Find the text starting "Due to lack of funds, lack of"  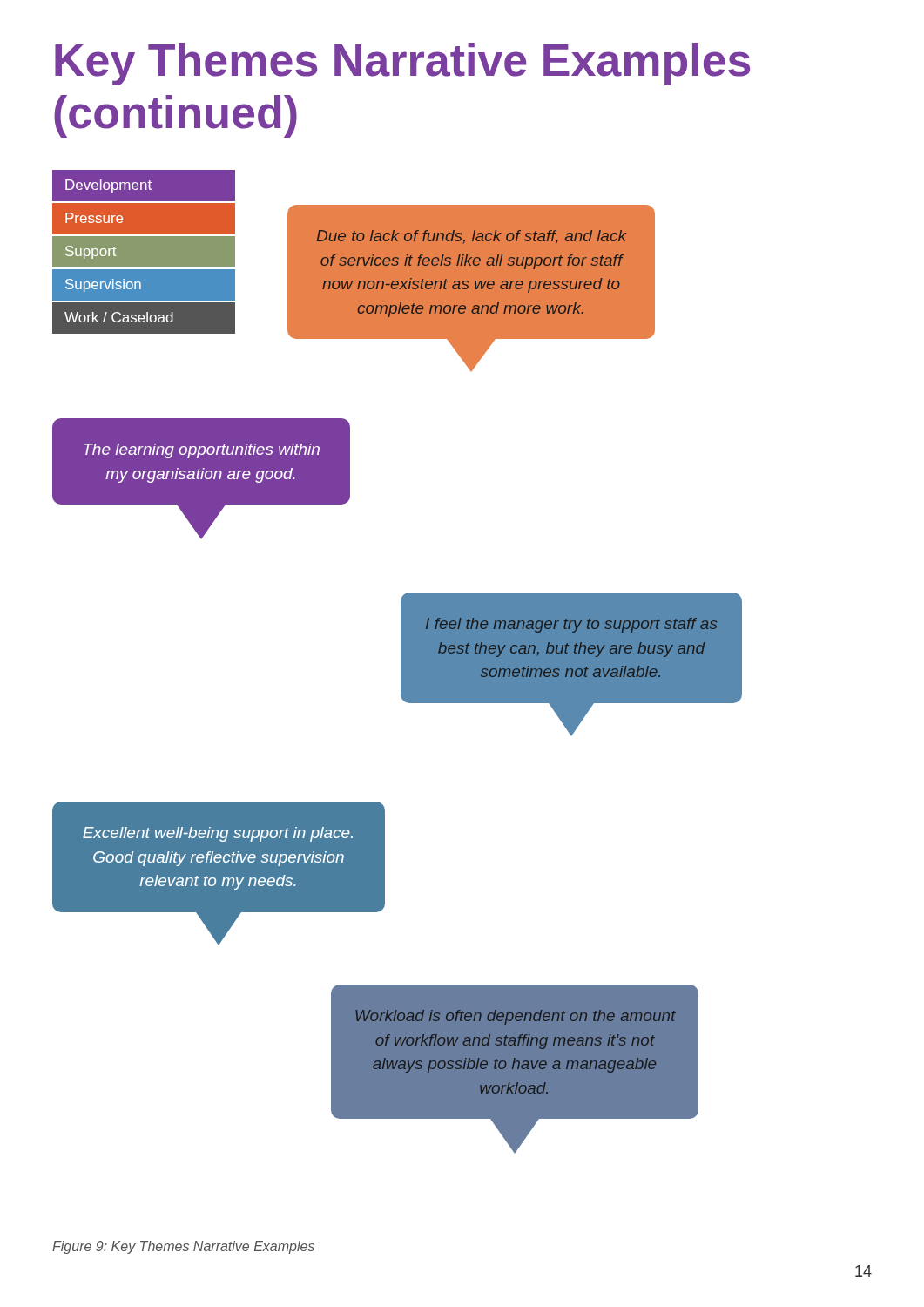pyautogui.click(x=471, y=272)
